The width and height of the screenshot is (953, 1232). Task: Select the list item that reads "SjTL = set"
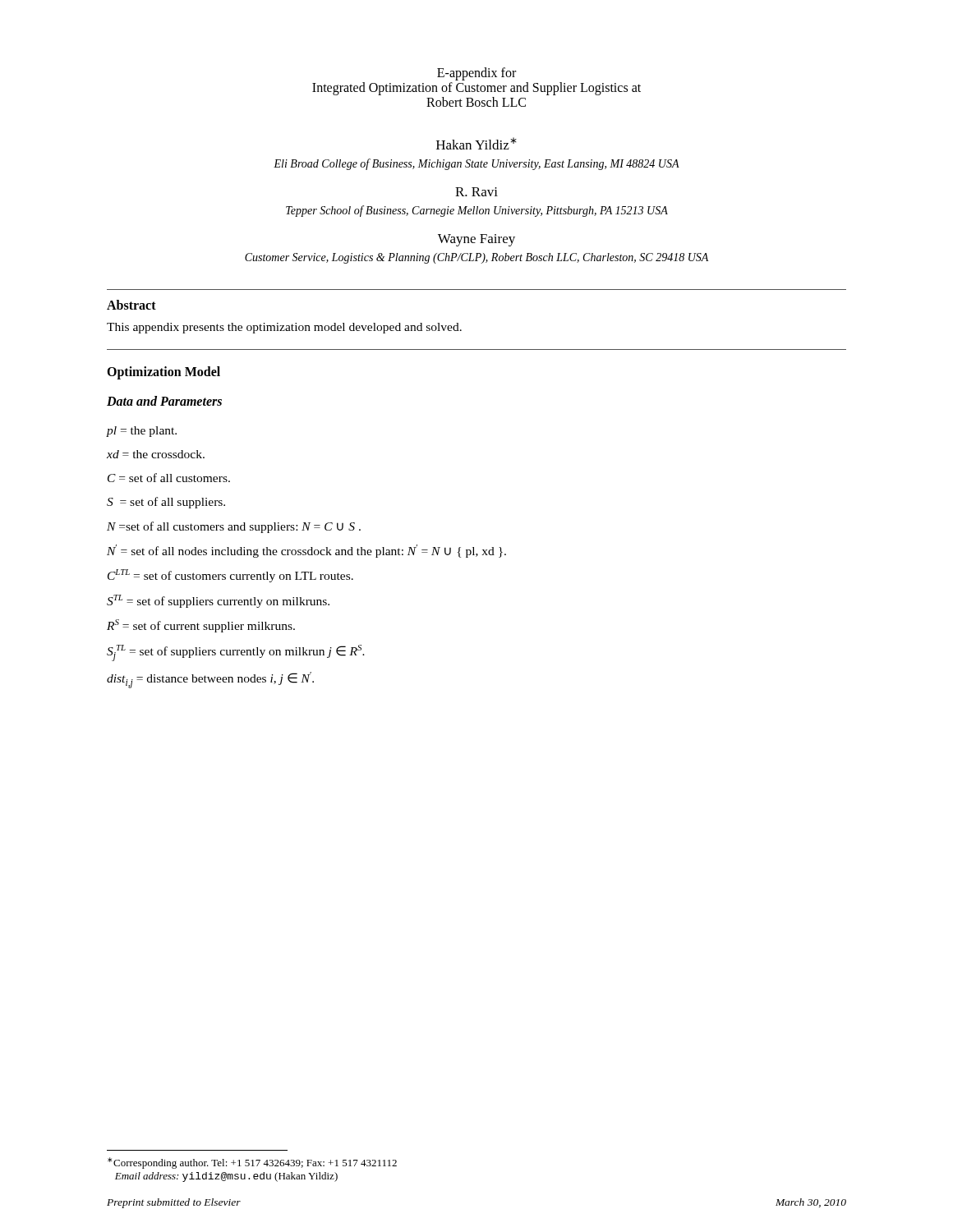point(236,651)
